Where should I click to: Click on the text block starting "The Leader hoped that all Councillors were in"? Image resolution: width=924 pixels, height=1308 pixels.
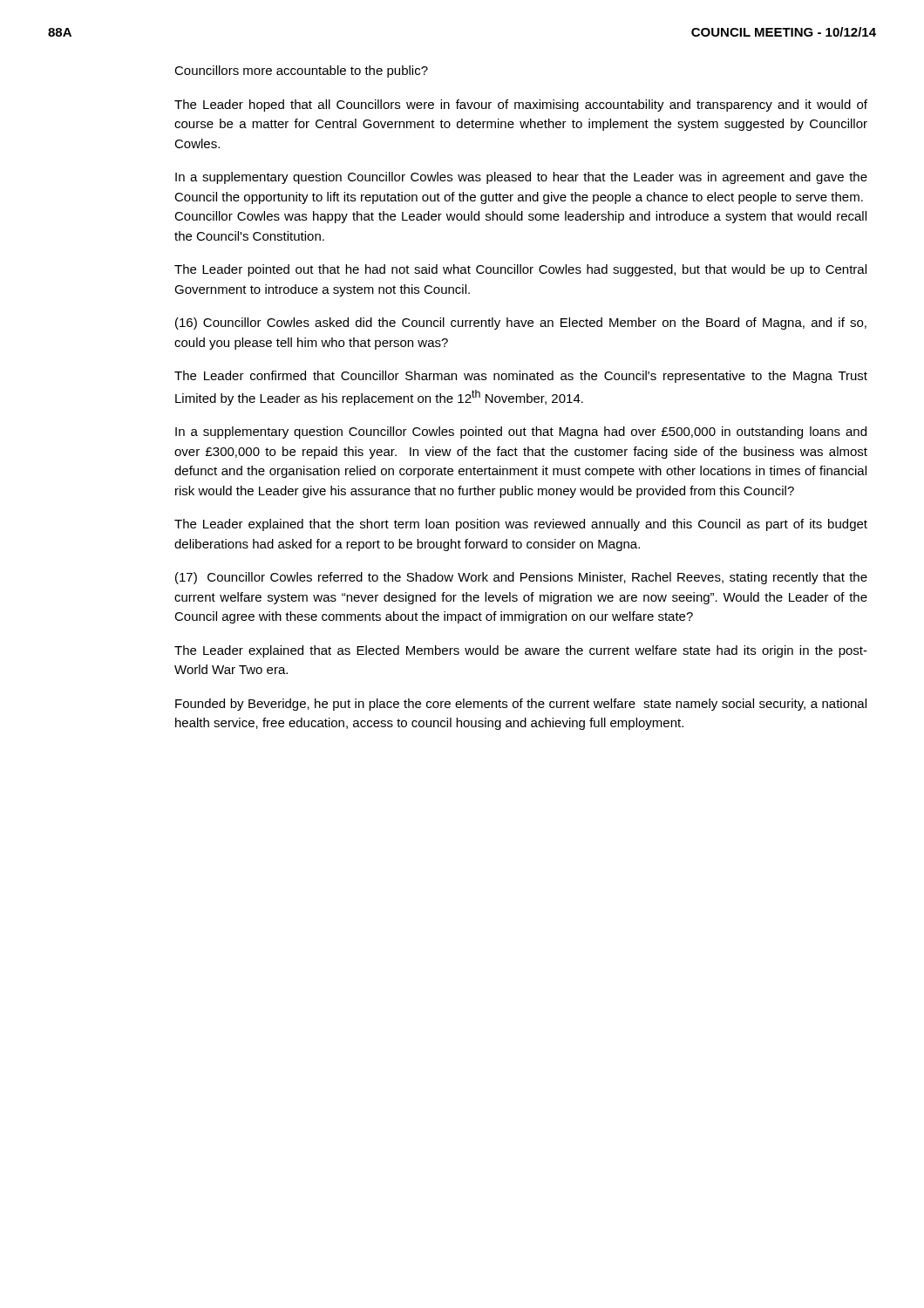point(521,123)
